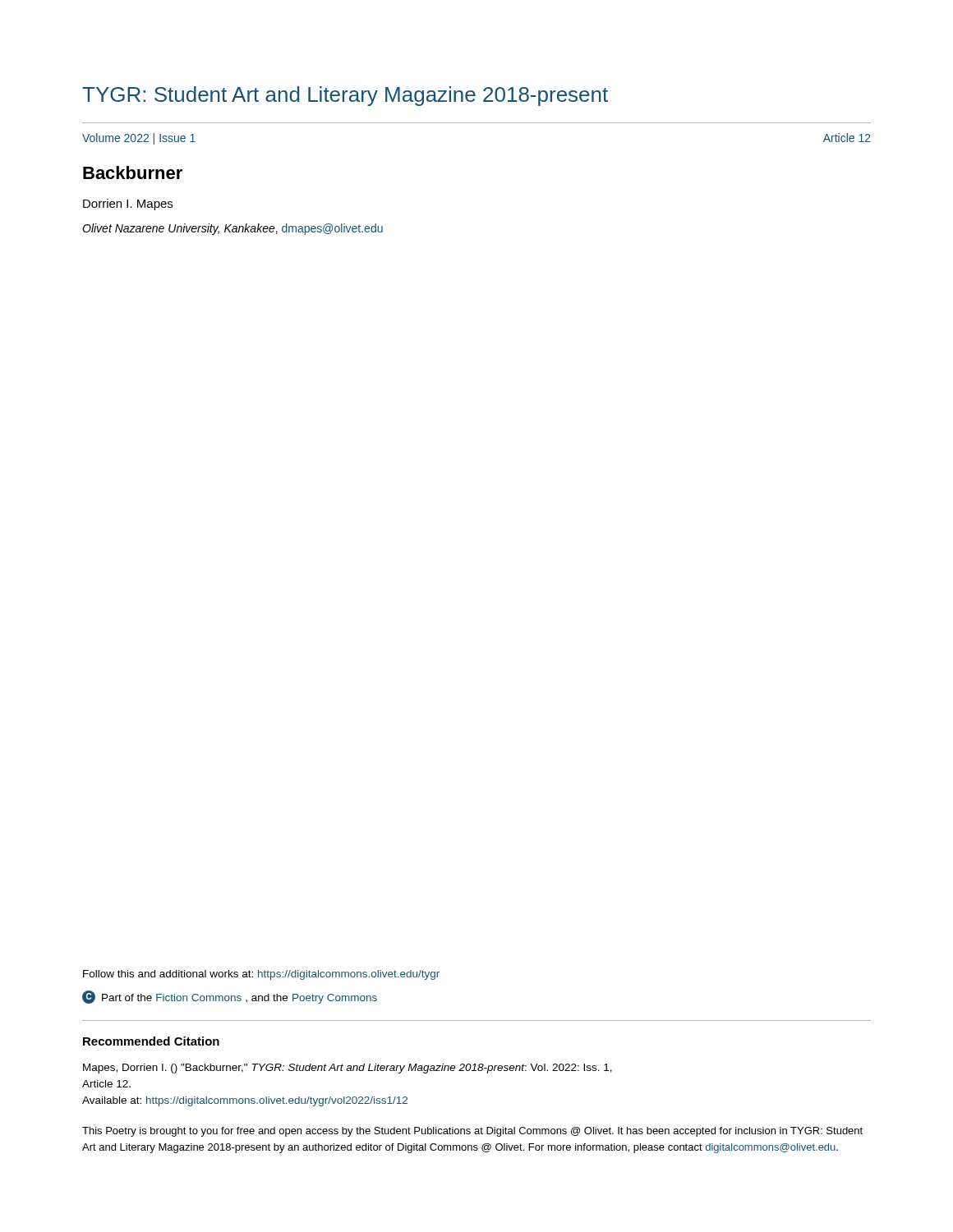Locate the text block containing "Volume 2022 | Issue 1"

point(142,138)
